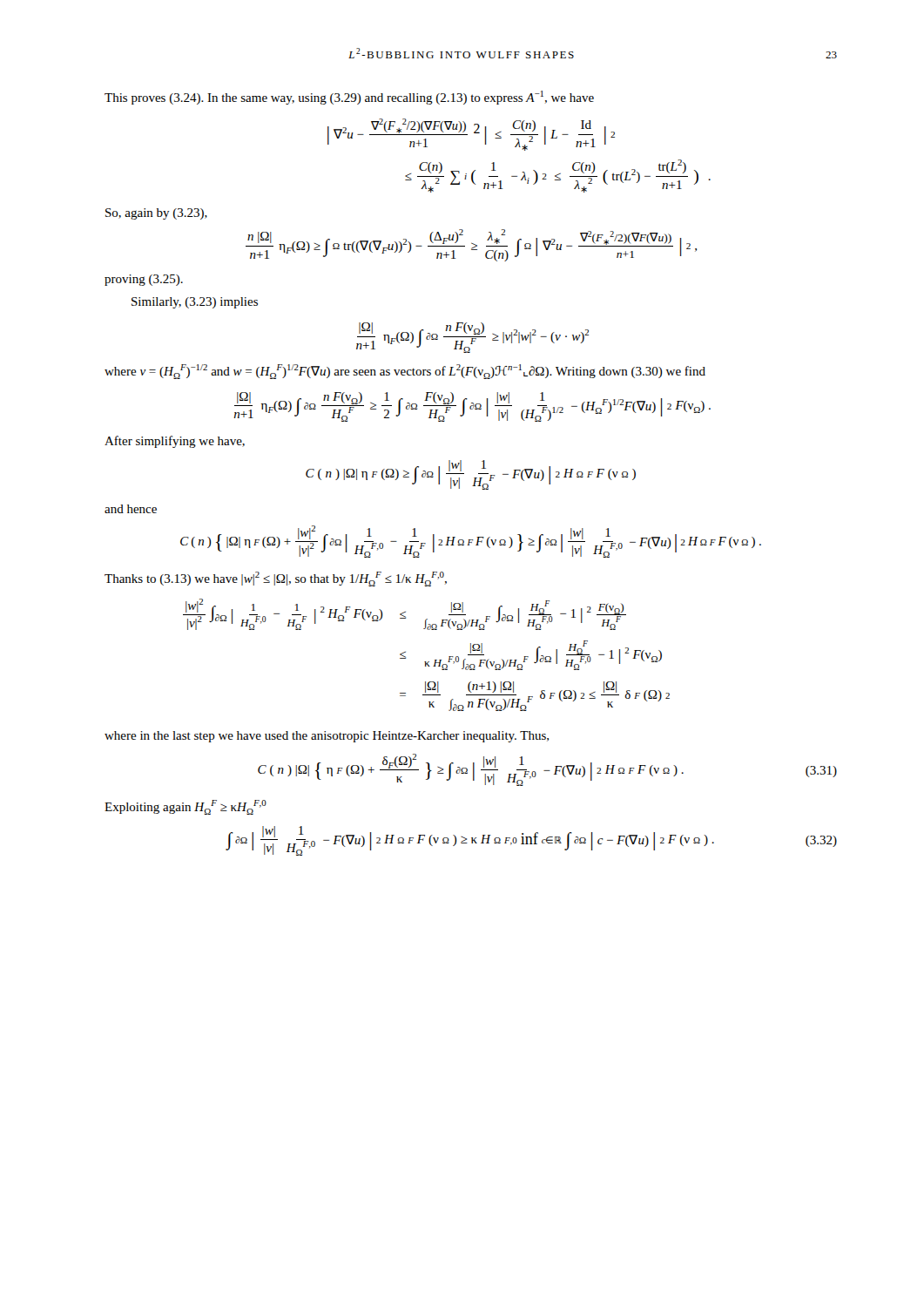Find the passage starting "n |Ω| n+1 ηF(Ω) ≥"
The image size is (924, 1307).
(471, 246)
